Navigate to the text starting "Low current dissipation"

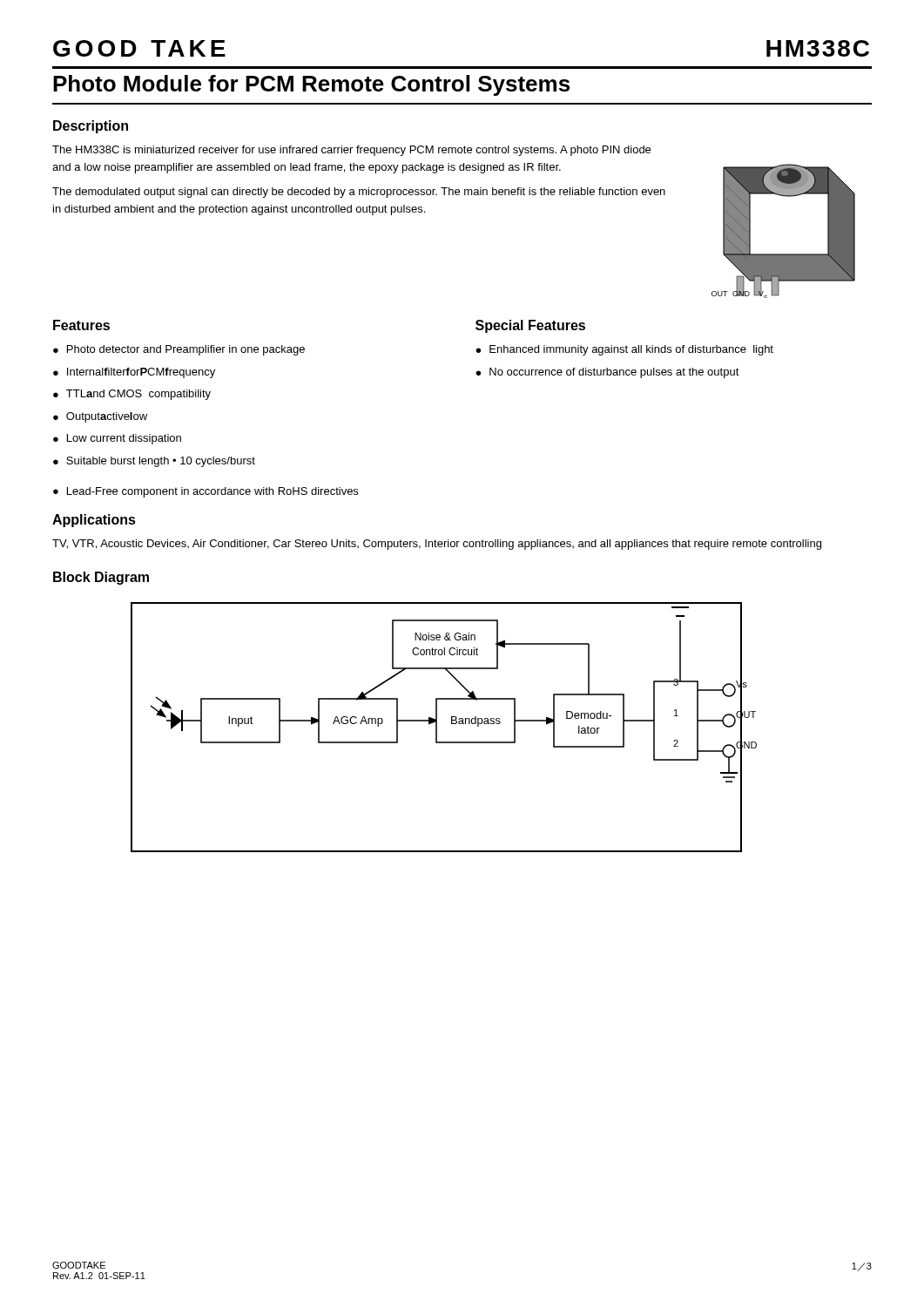click(x=124, y=438)
